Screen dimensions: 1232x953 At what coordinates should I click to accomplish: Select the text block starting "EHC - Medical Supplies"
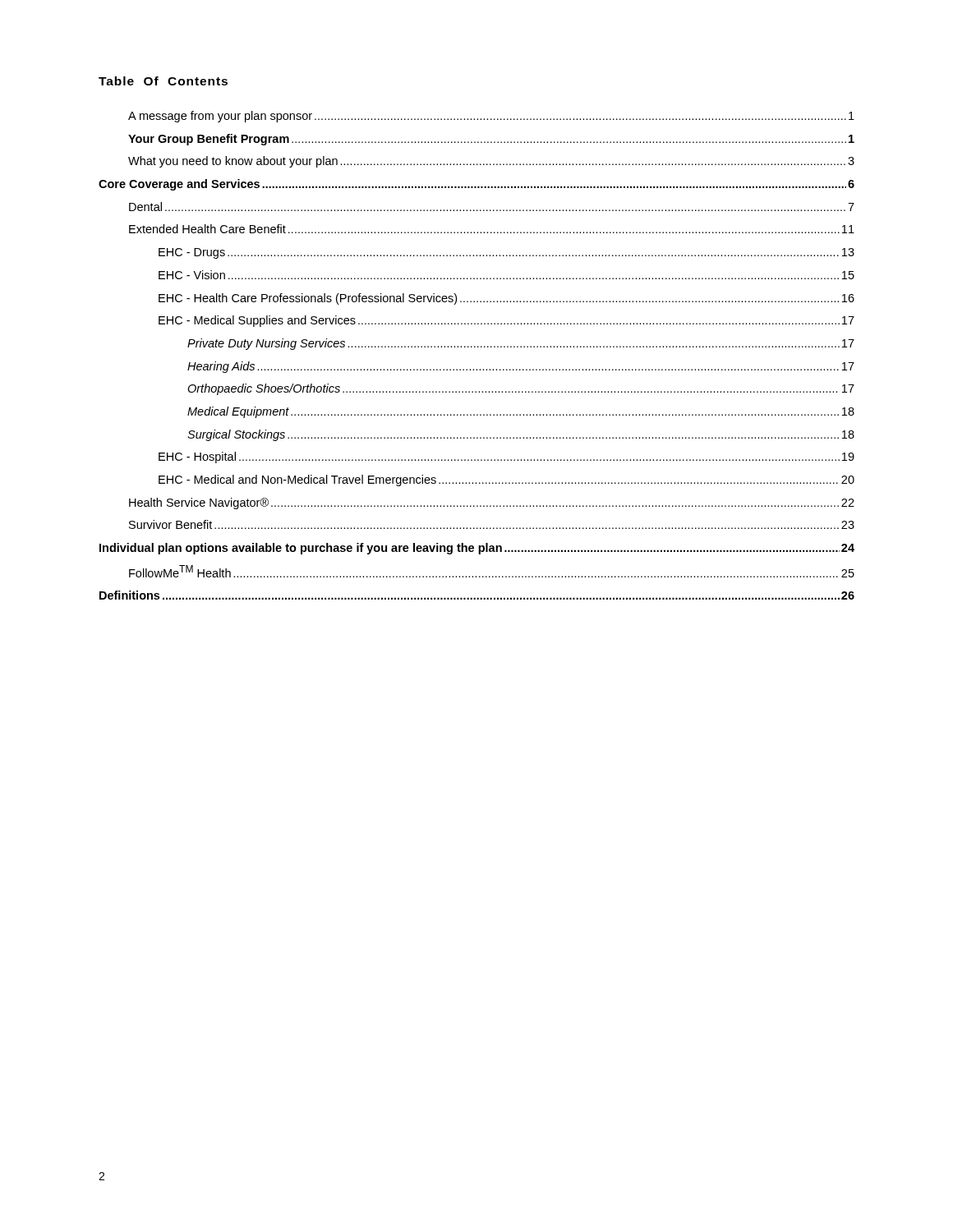coord(506,321)
